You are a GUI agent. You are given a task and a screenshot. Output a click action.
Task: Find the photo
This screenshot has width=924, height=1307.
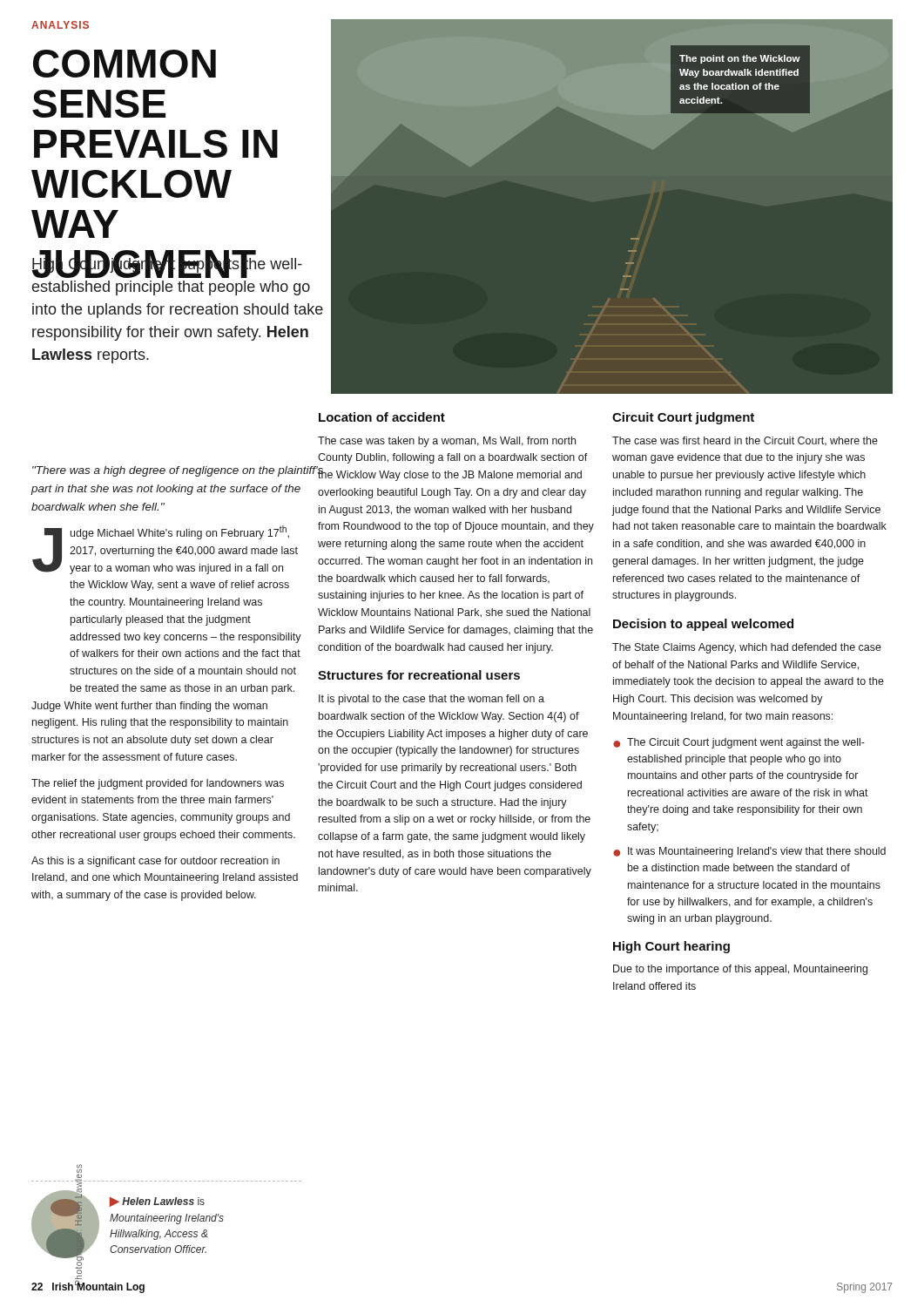(612, 207)
